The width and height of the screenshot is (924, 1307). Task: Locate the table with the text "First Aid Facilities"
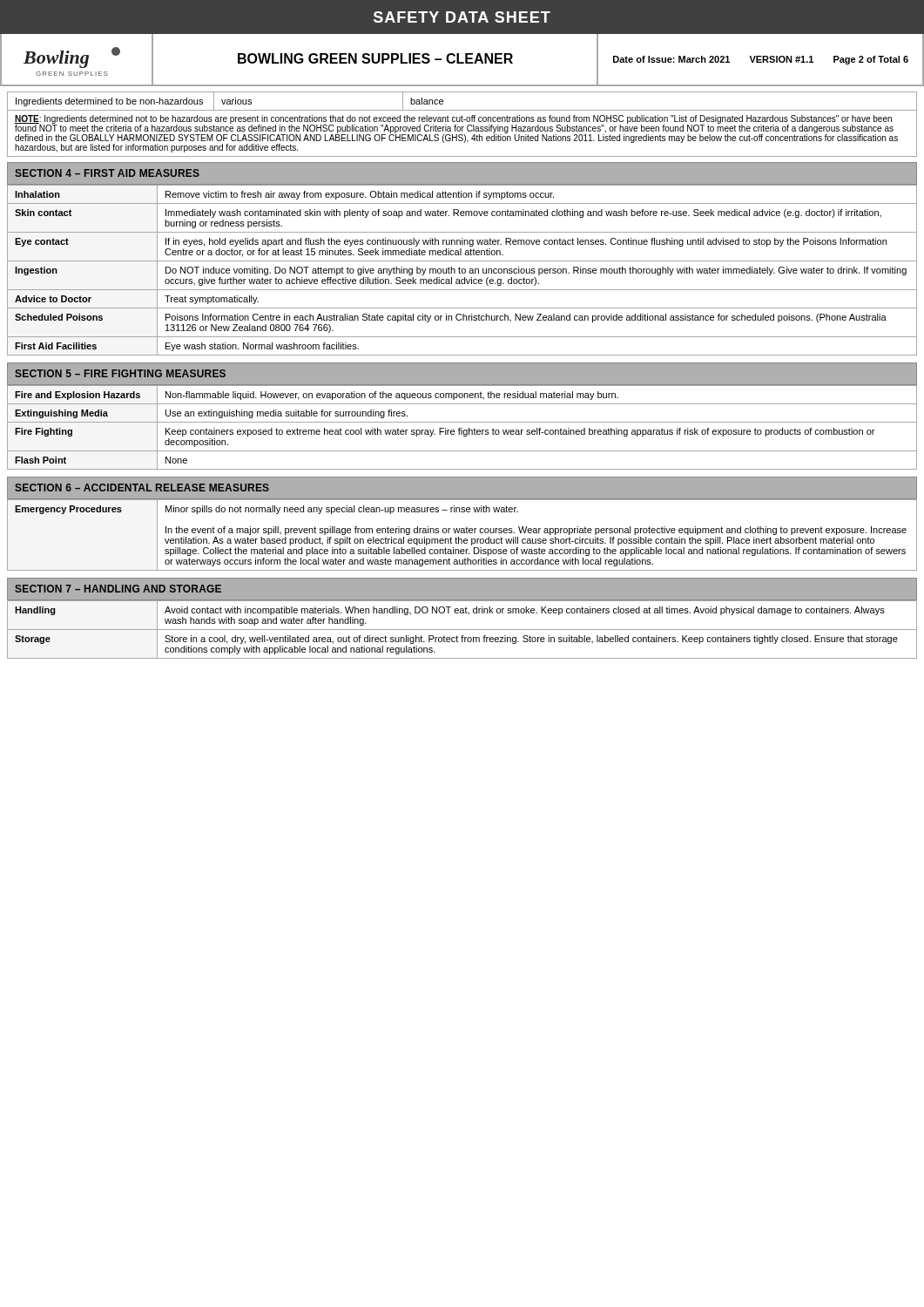[x=462, y=270]
